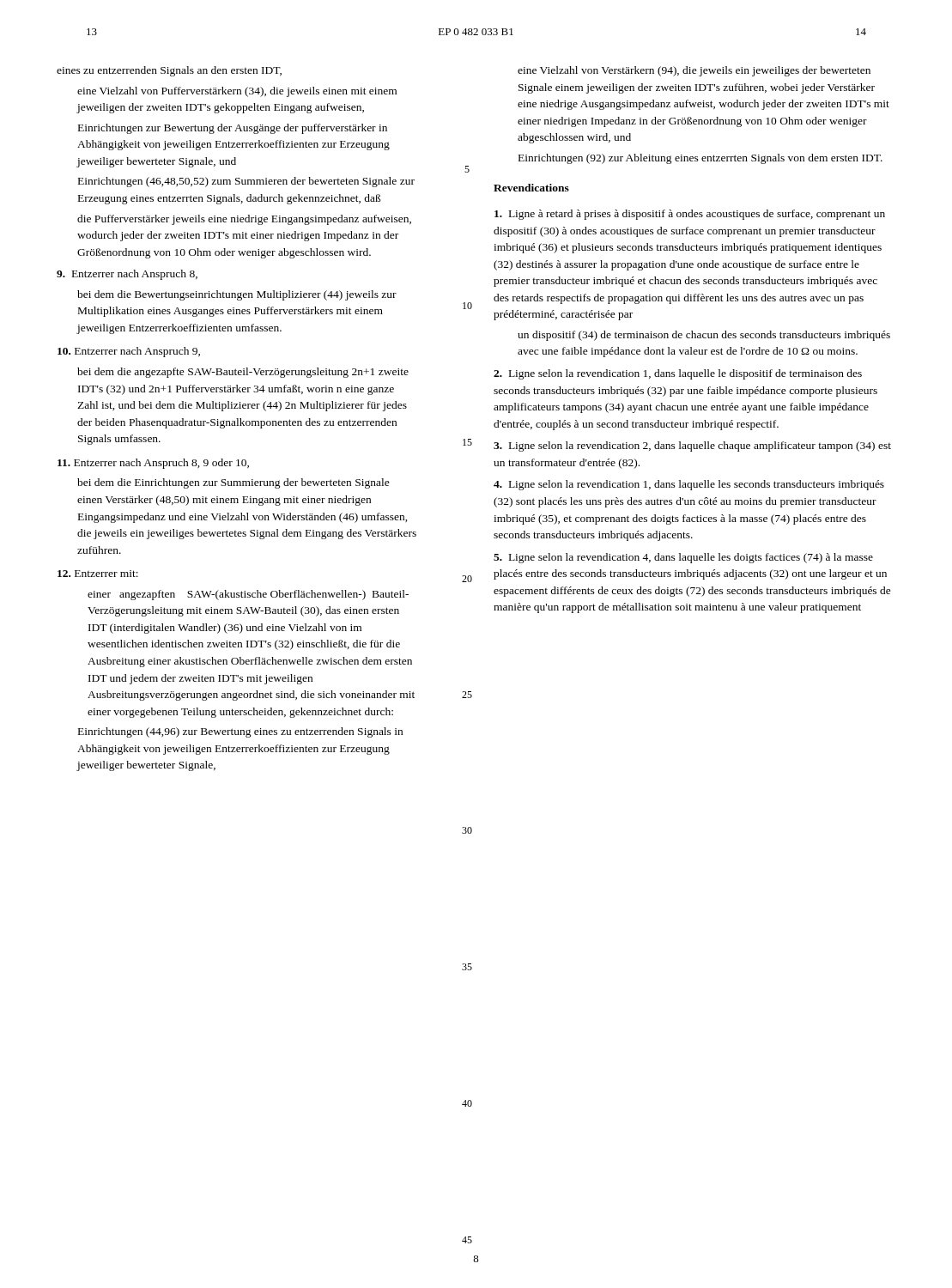The width and height of the screenshot is (952, 1288).
Task: Find the text block that reads "eines zu entzerrenden Signals an"
Action: 237,161
